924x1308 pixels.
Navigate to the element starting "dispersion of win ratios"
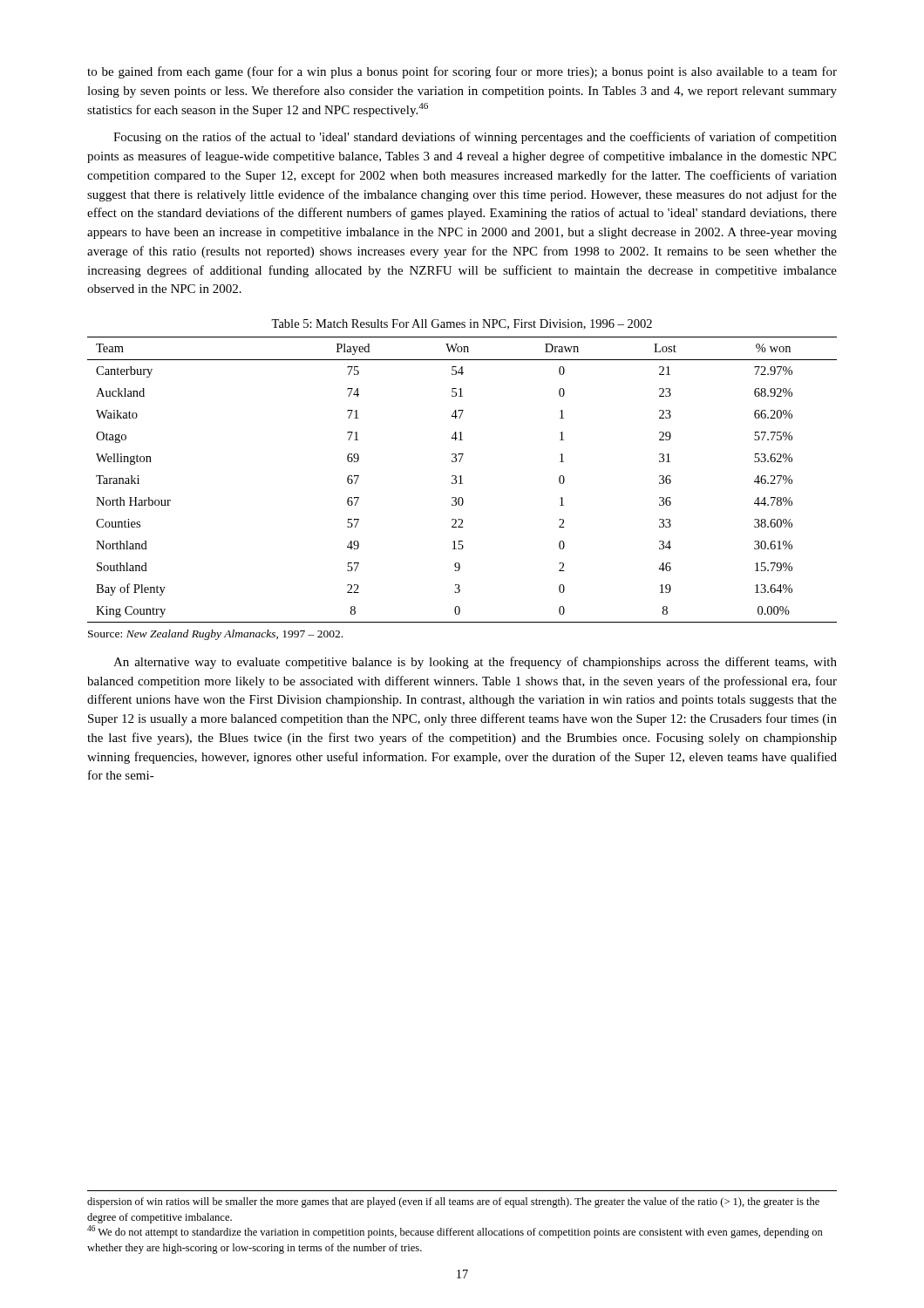(455, 1224)
